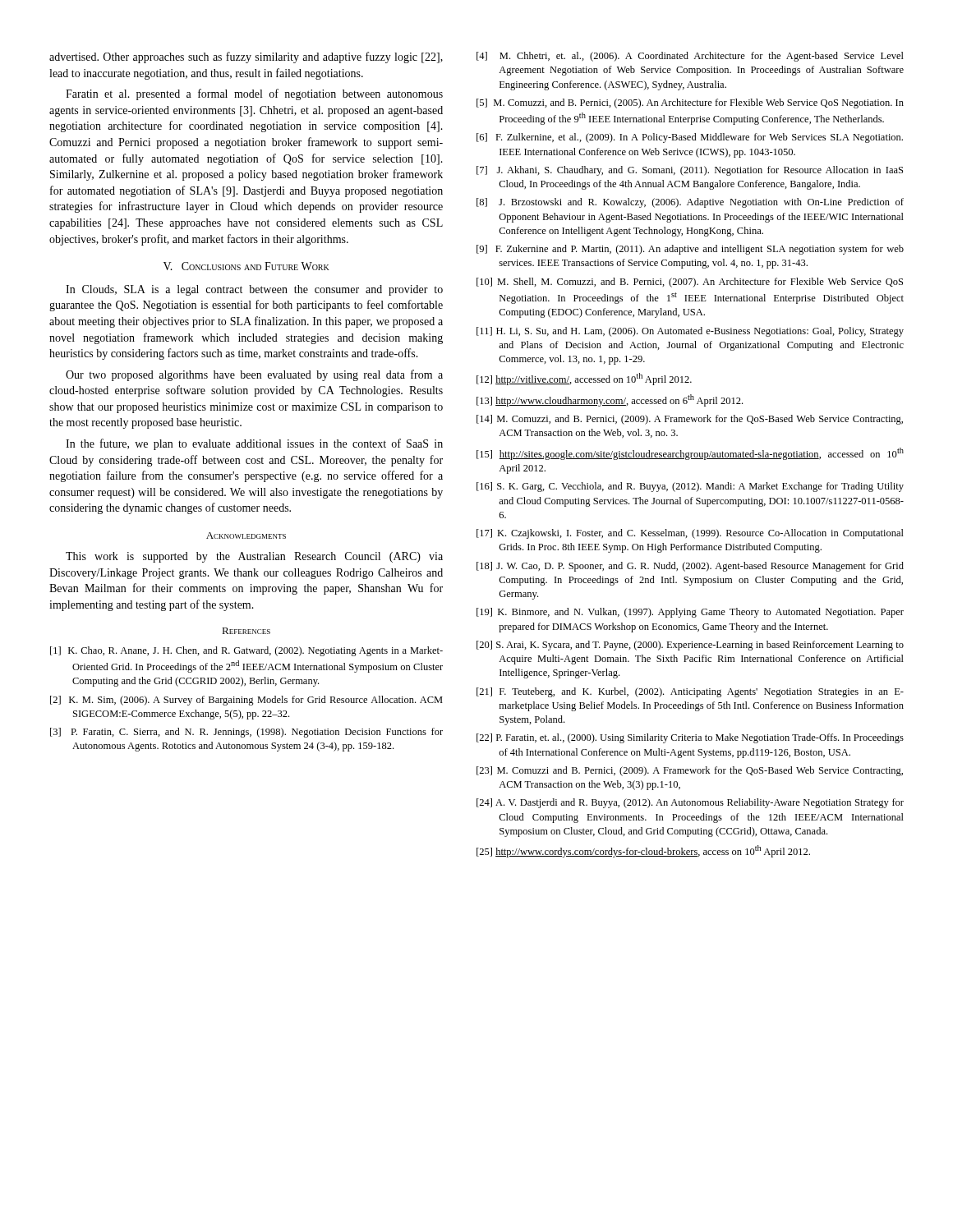Point to the block beginning "[19] K. Binmore, and N. Vulkan, (1997). Applying"
The image size is (953, 1232).
click(x=690, y=620)
